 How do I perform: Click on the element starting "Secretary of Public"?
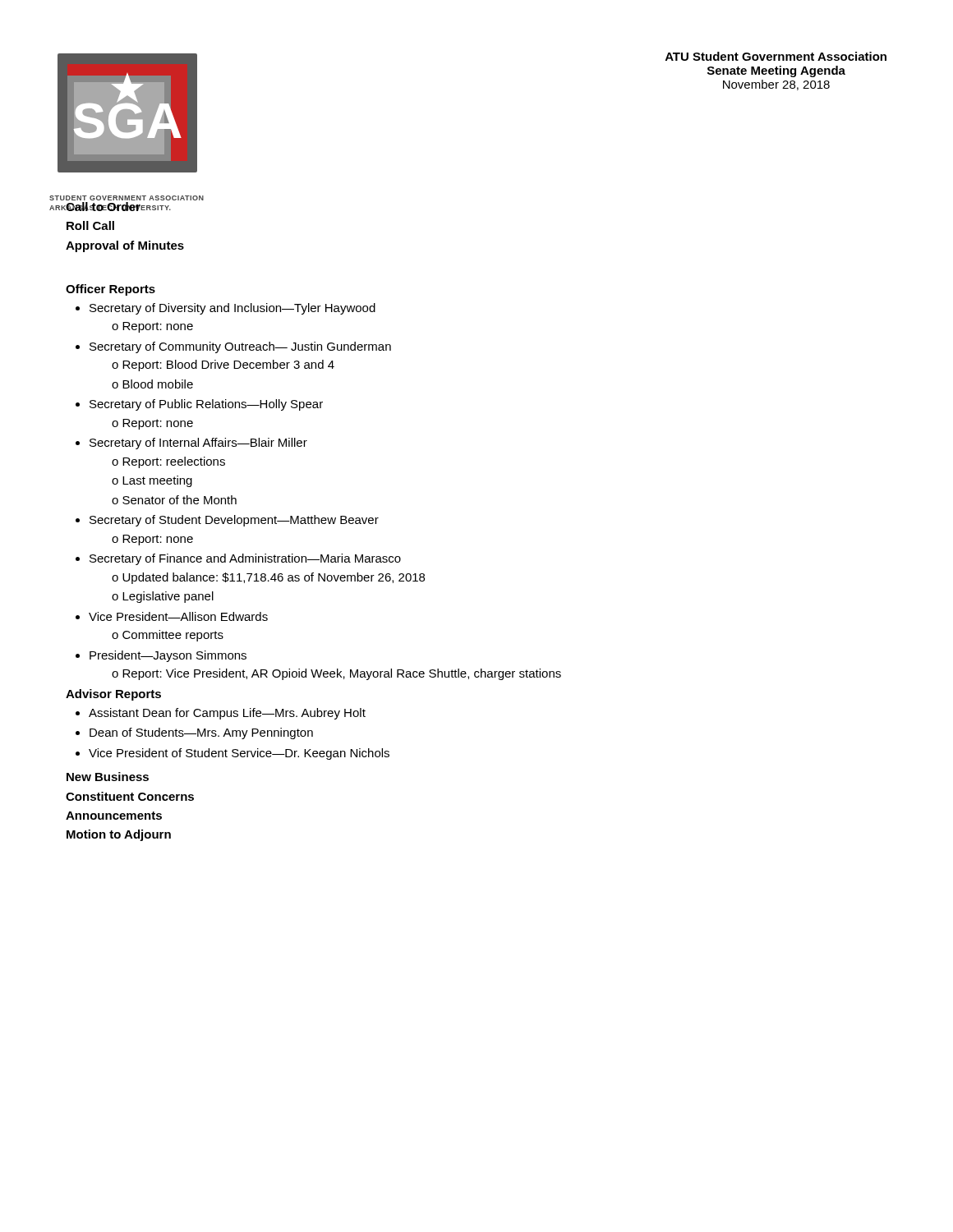(x=206, y=405)
